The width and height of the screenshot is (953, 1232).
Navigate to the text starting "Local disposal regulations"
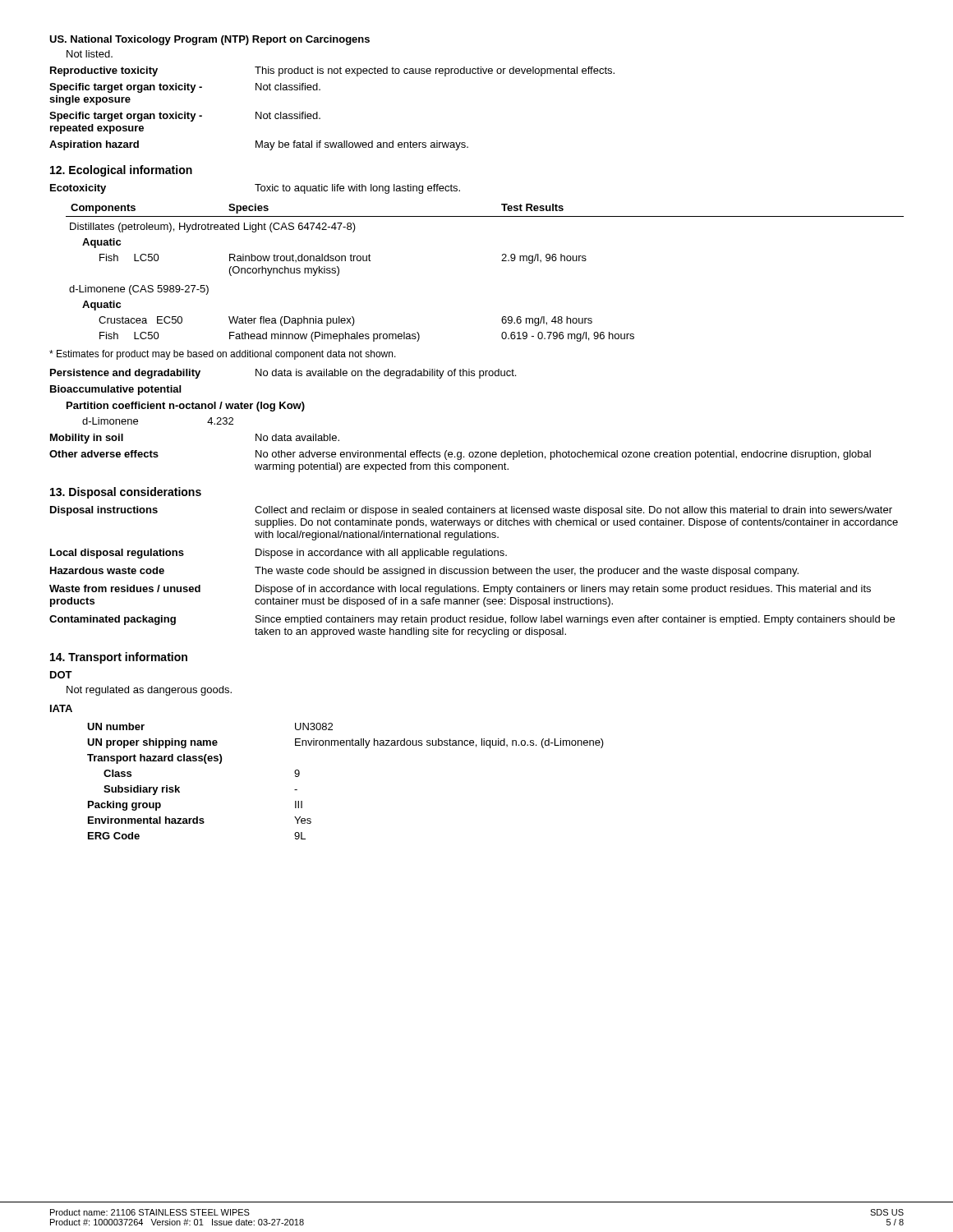pos(476,552)
